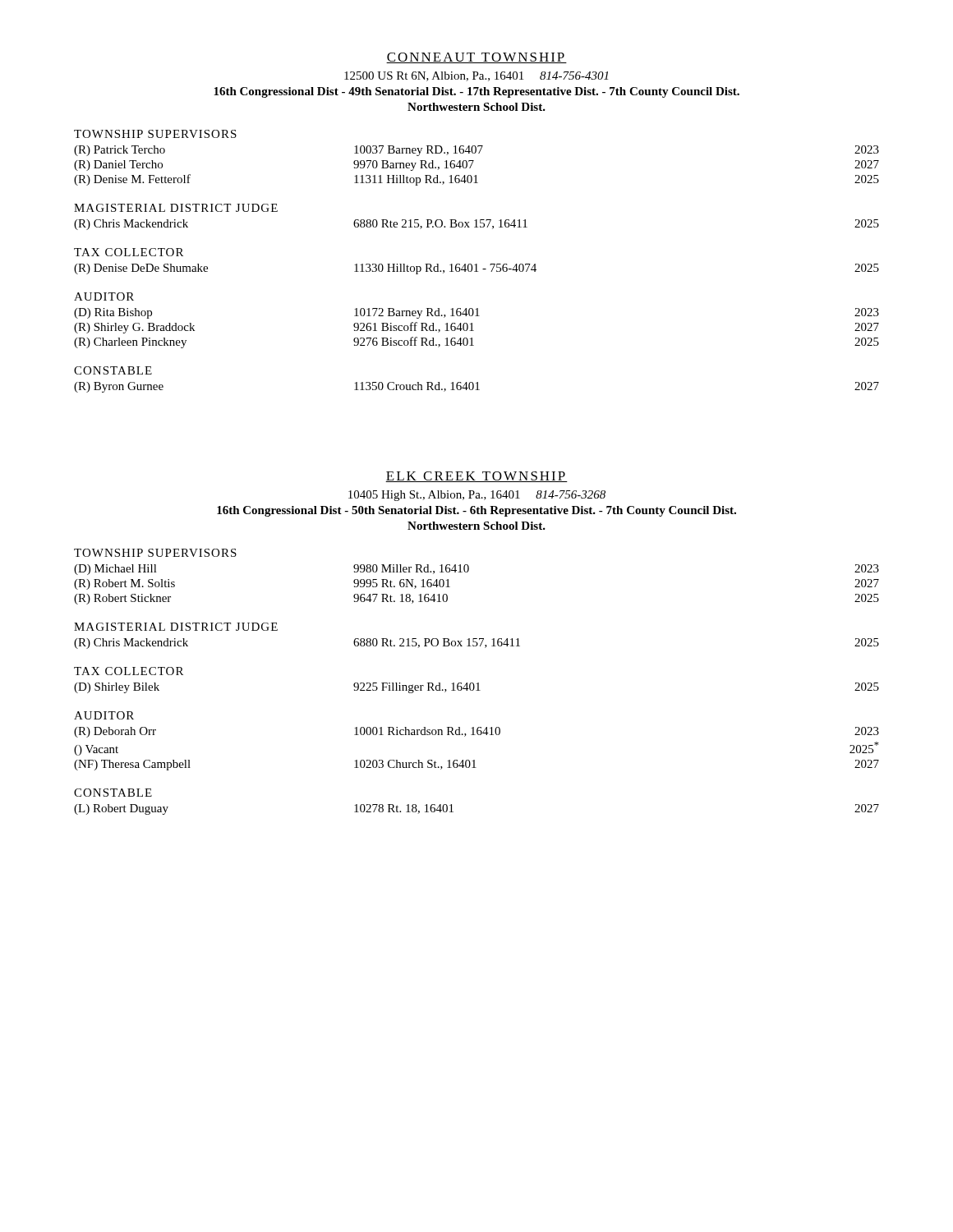Navigate to the text starting "(R) Shirley G."
953x1232 pixels.
point(476,327)
